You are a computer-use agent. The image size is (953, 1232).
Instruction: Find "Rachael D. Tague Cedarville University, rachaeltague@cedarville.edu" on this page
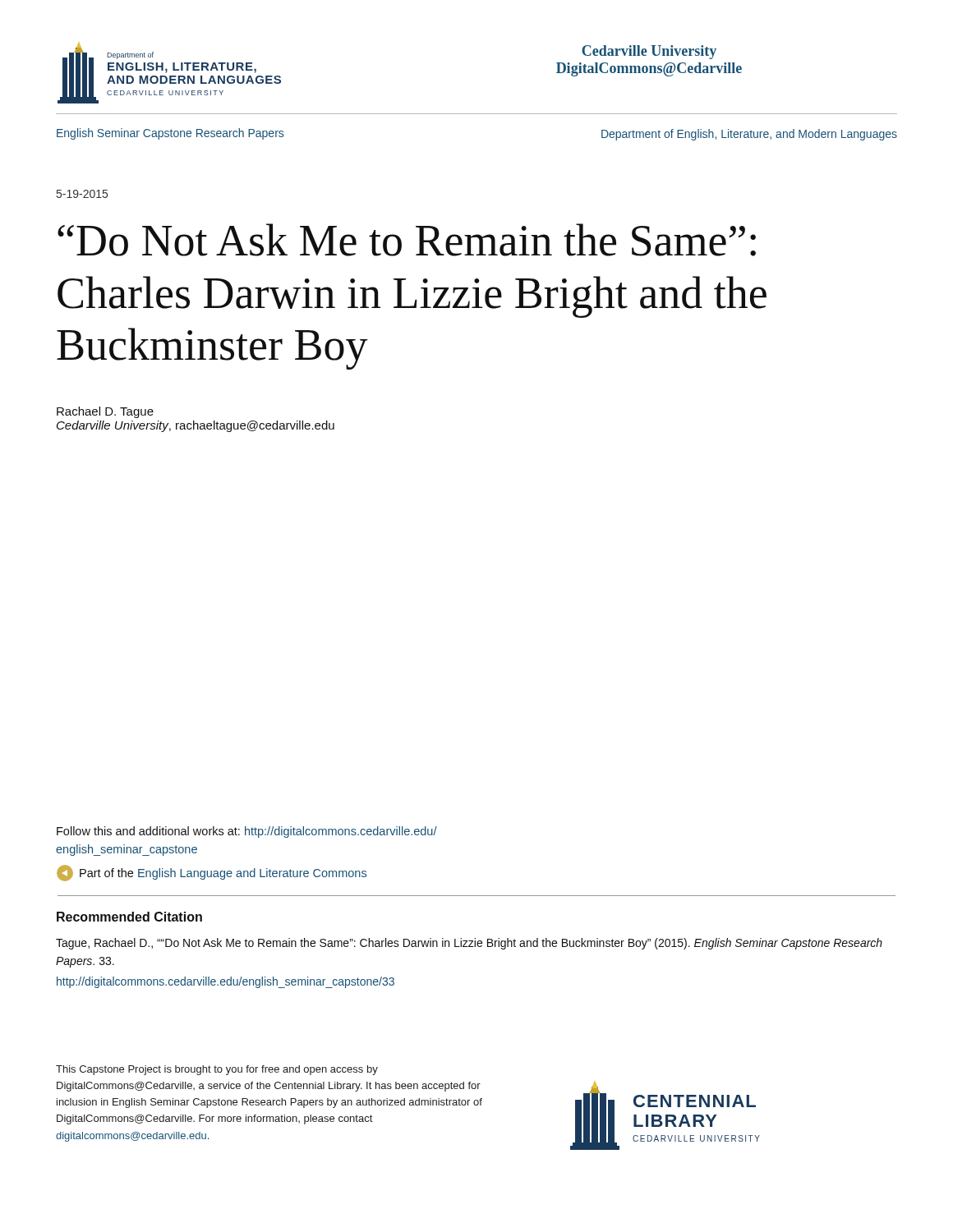pos(195,418)
